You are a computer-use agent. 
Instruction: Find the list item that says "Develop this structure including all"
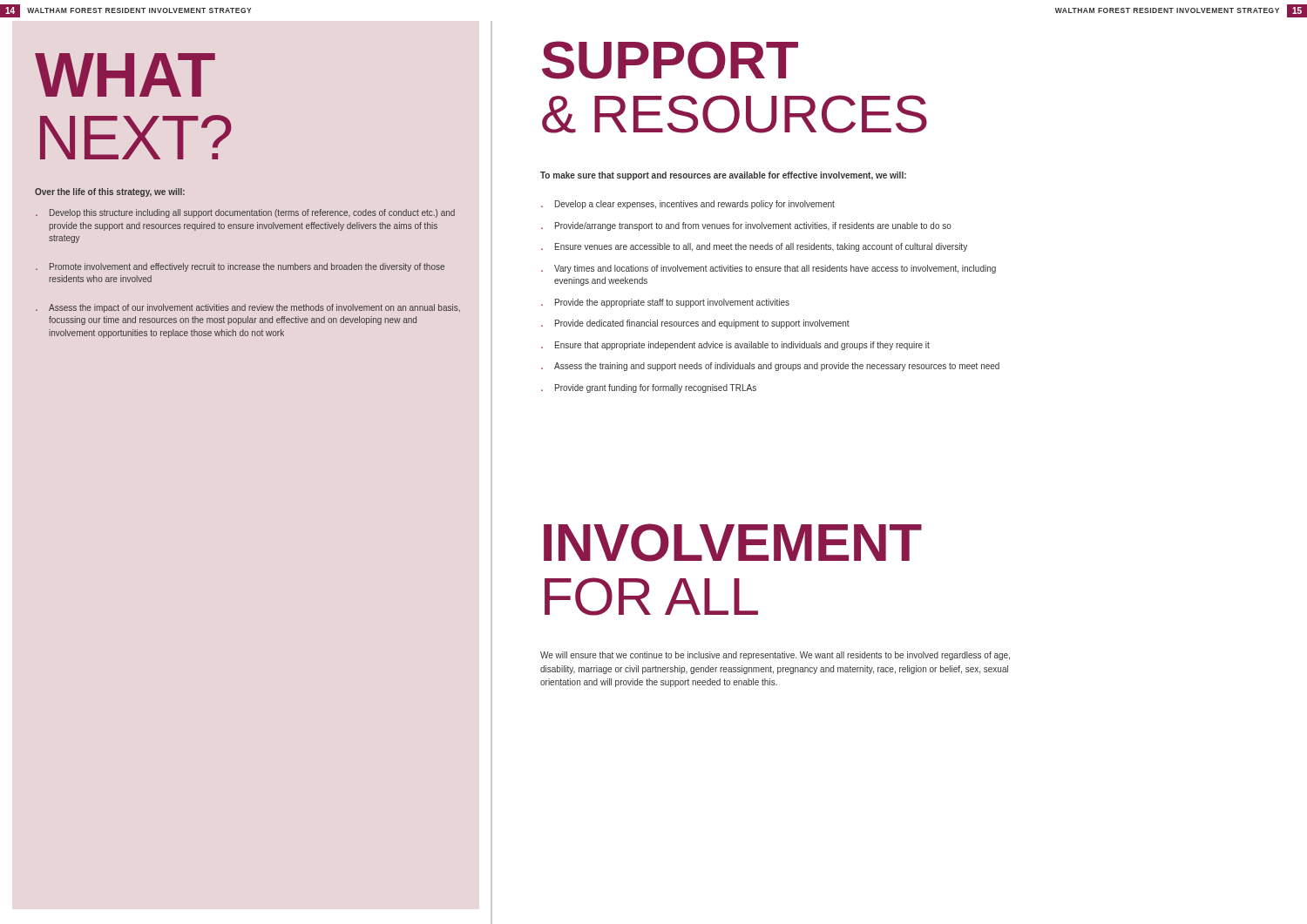[252, 226]
